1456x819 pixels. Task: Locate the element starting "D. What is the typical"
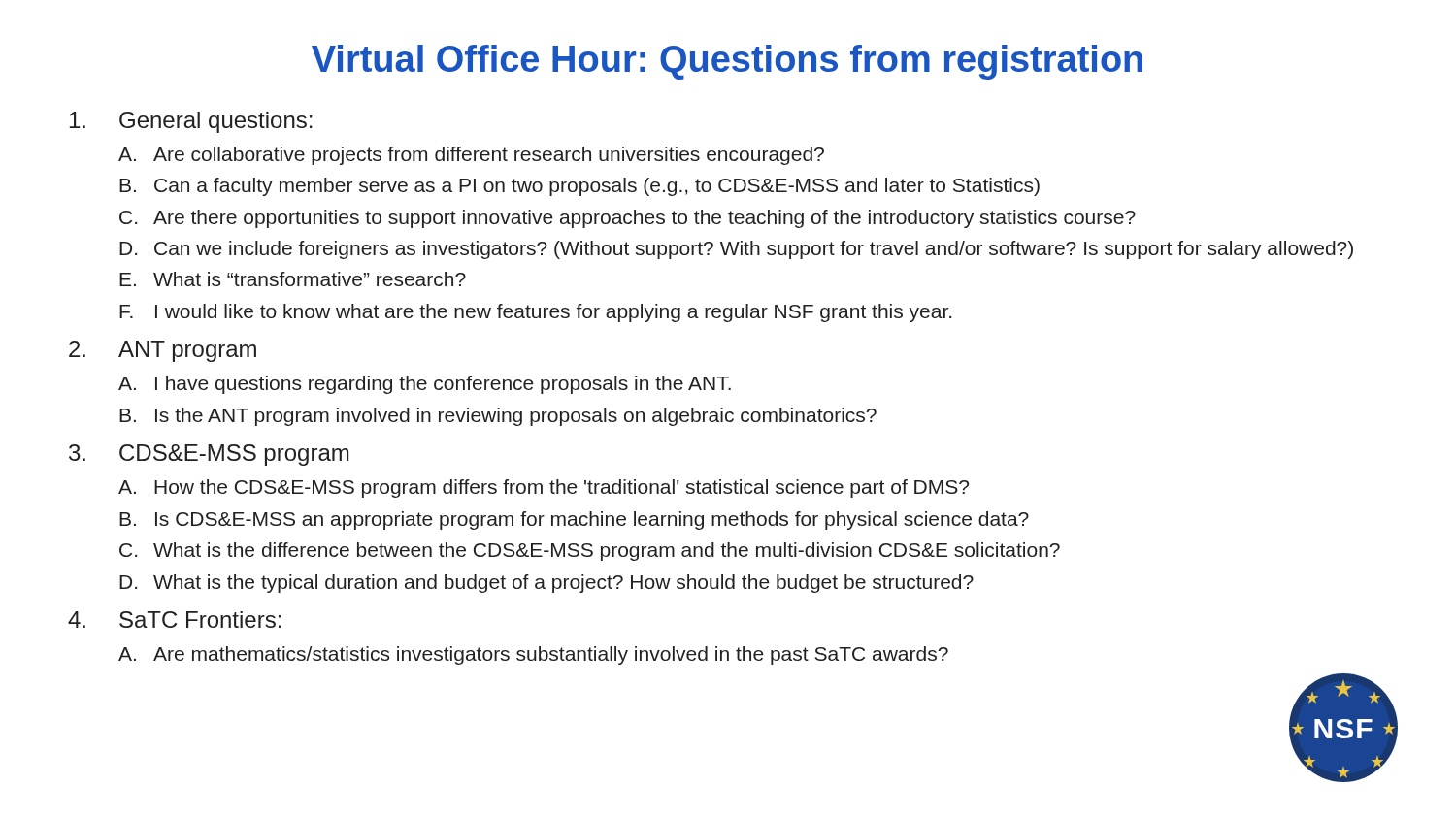tap(728, 582)
